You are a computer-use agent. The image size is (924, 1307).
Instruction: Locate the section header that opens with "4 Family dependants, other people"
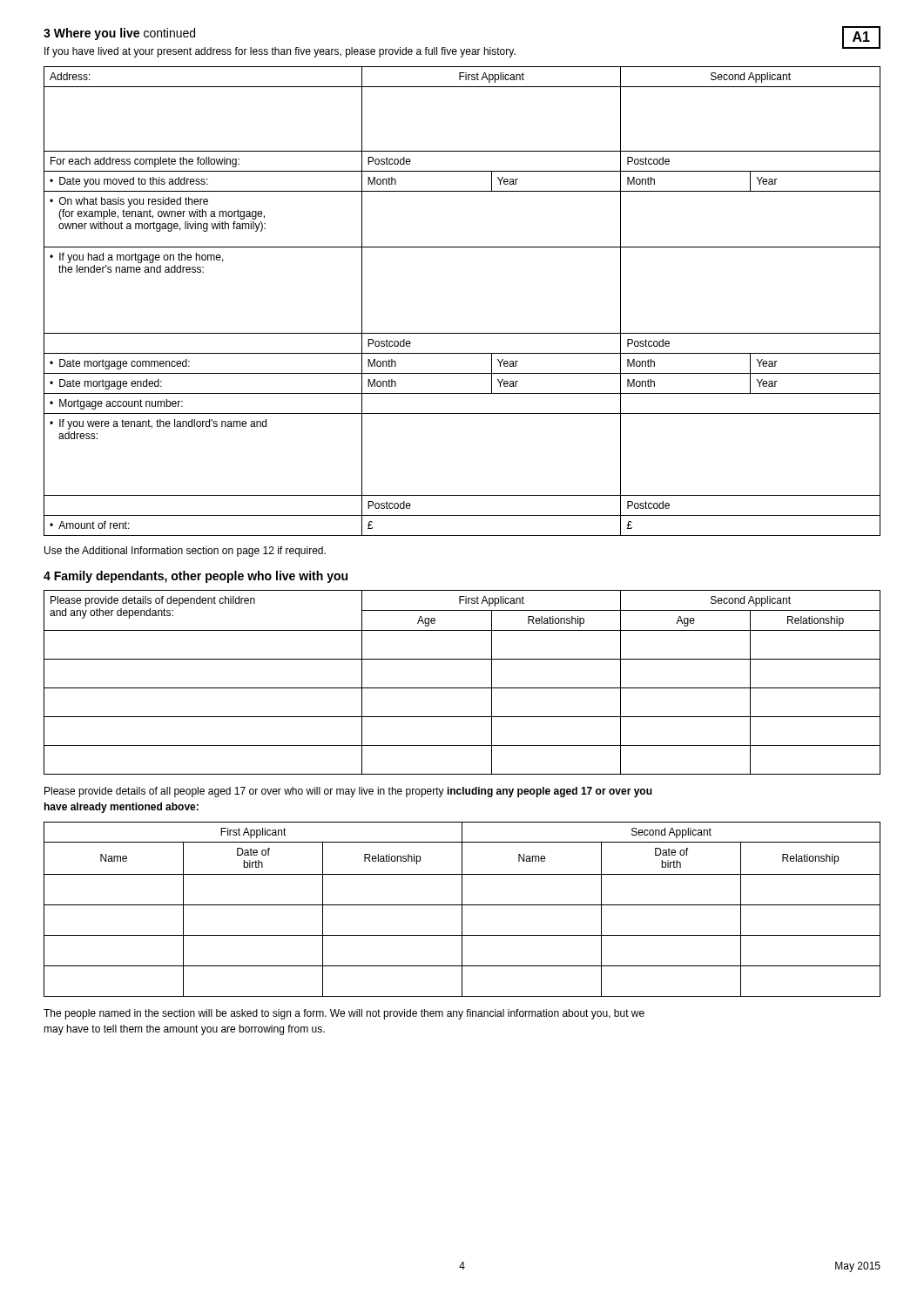click(x=196, y=576)
